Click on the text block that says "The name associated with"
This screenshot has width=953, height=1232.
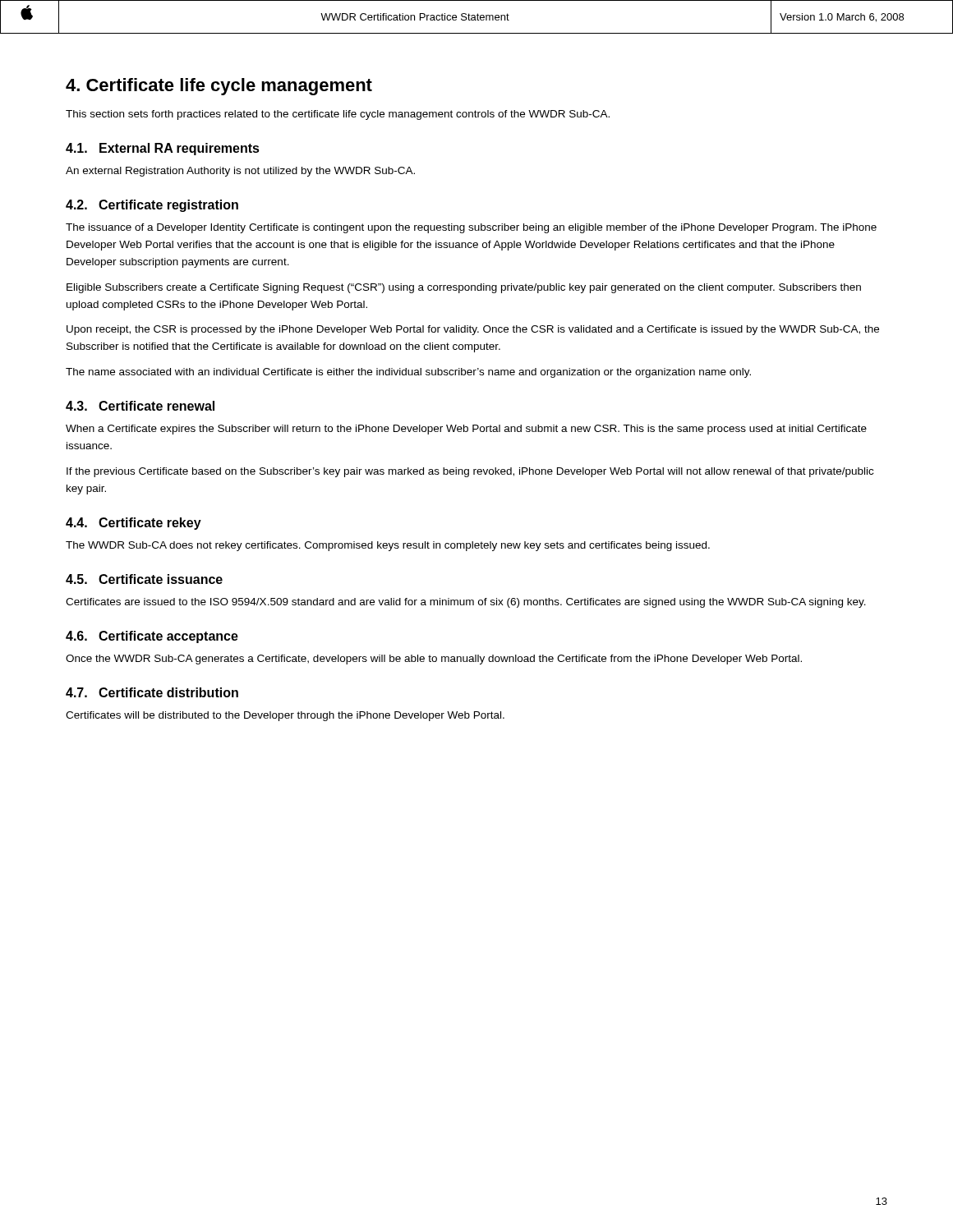point(409,372)
